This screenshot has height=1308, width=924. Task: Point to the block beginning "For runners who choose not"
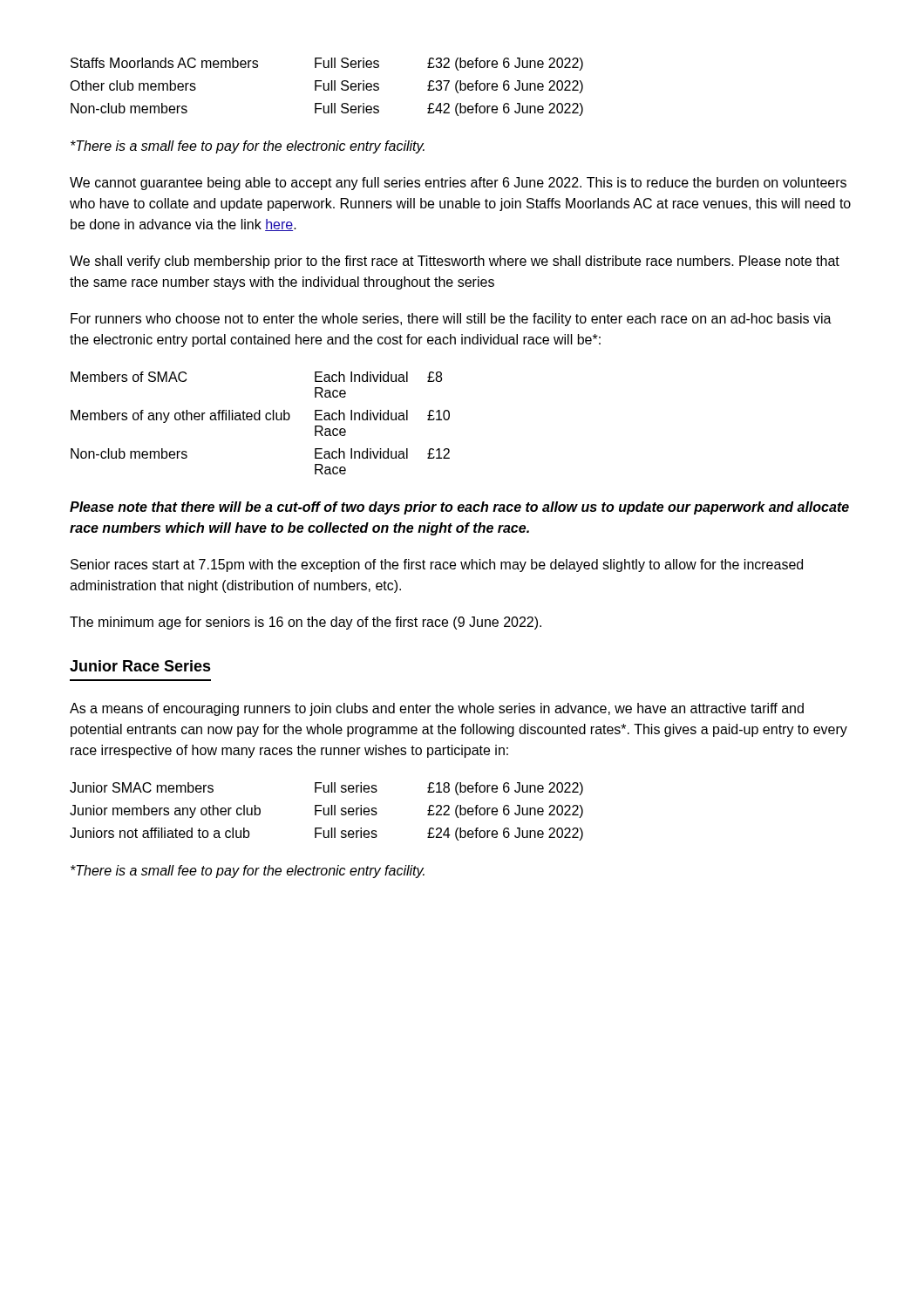450,329
